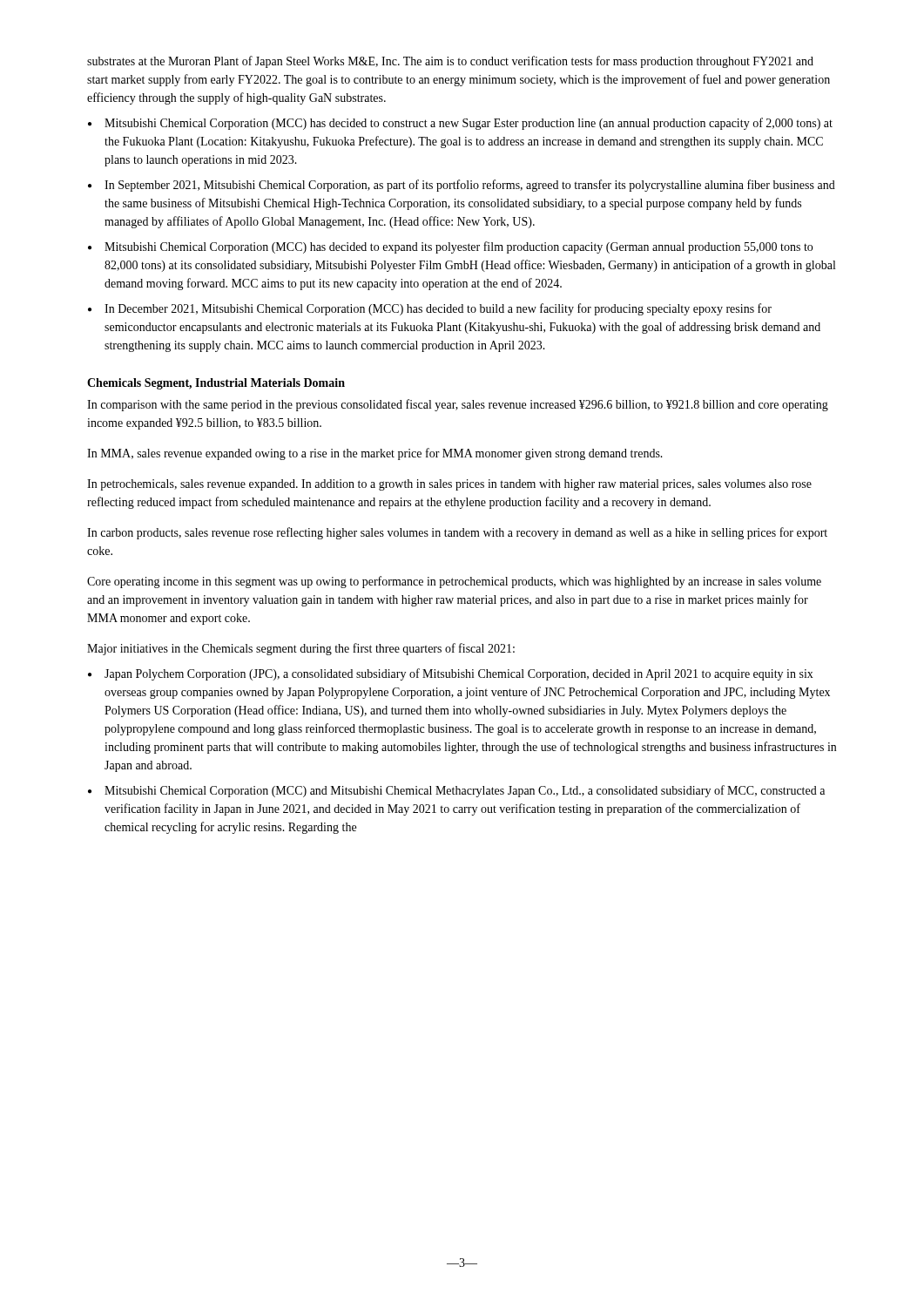
Task: Select the text block with the text "In MMA, sales revenue expanded owing to"
Action: point(375,454)
